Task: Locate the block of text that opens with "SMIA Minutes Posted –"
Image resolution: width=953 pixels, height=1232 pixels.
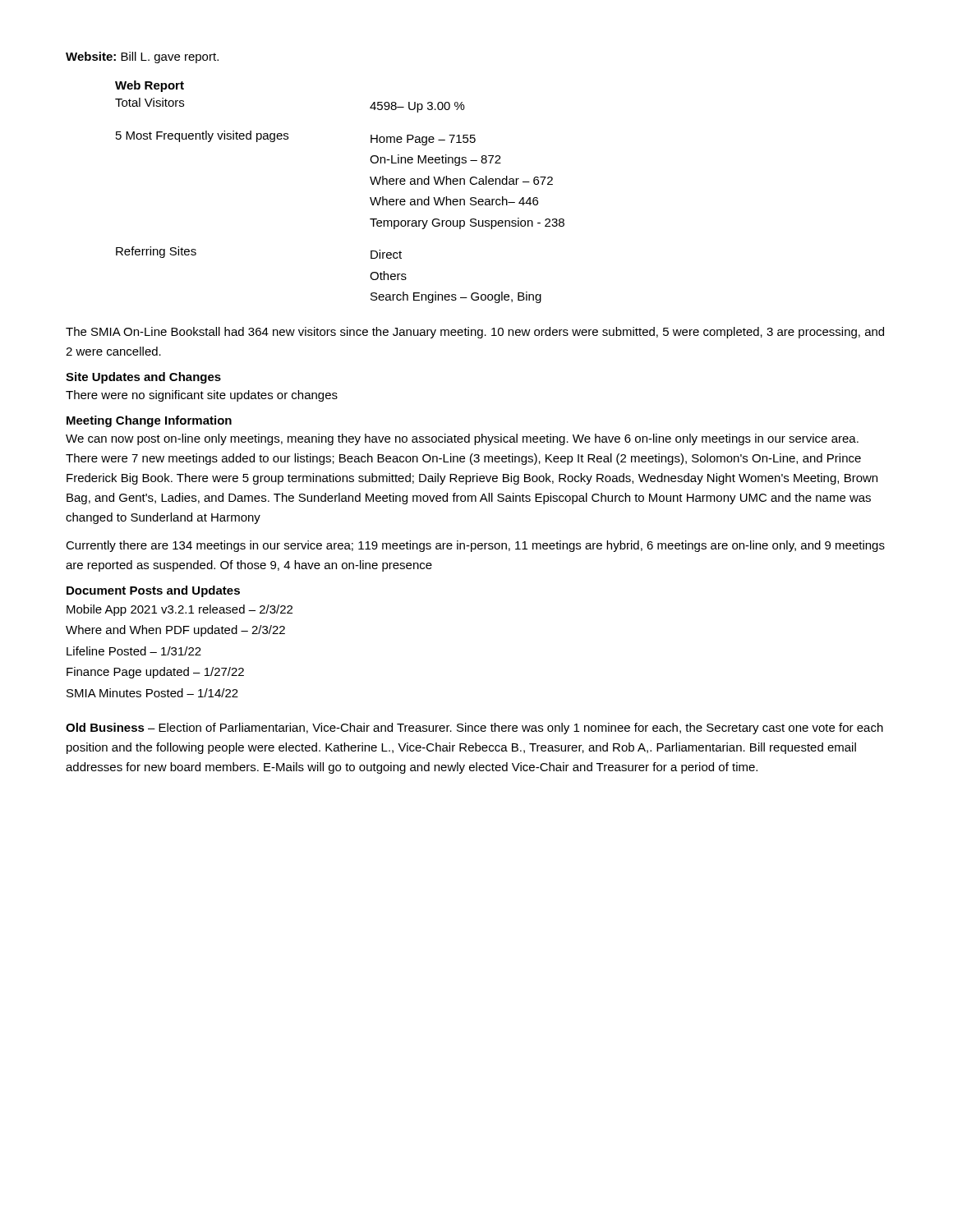Action: click(x=152, y=692)
